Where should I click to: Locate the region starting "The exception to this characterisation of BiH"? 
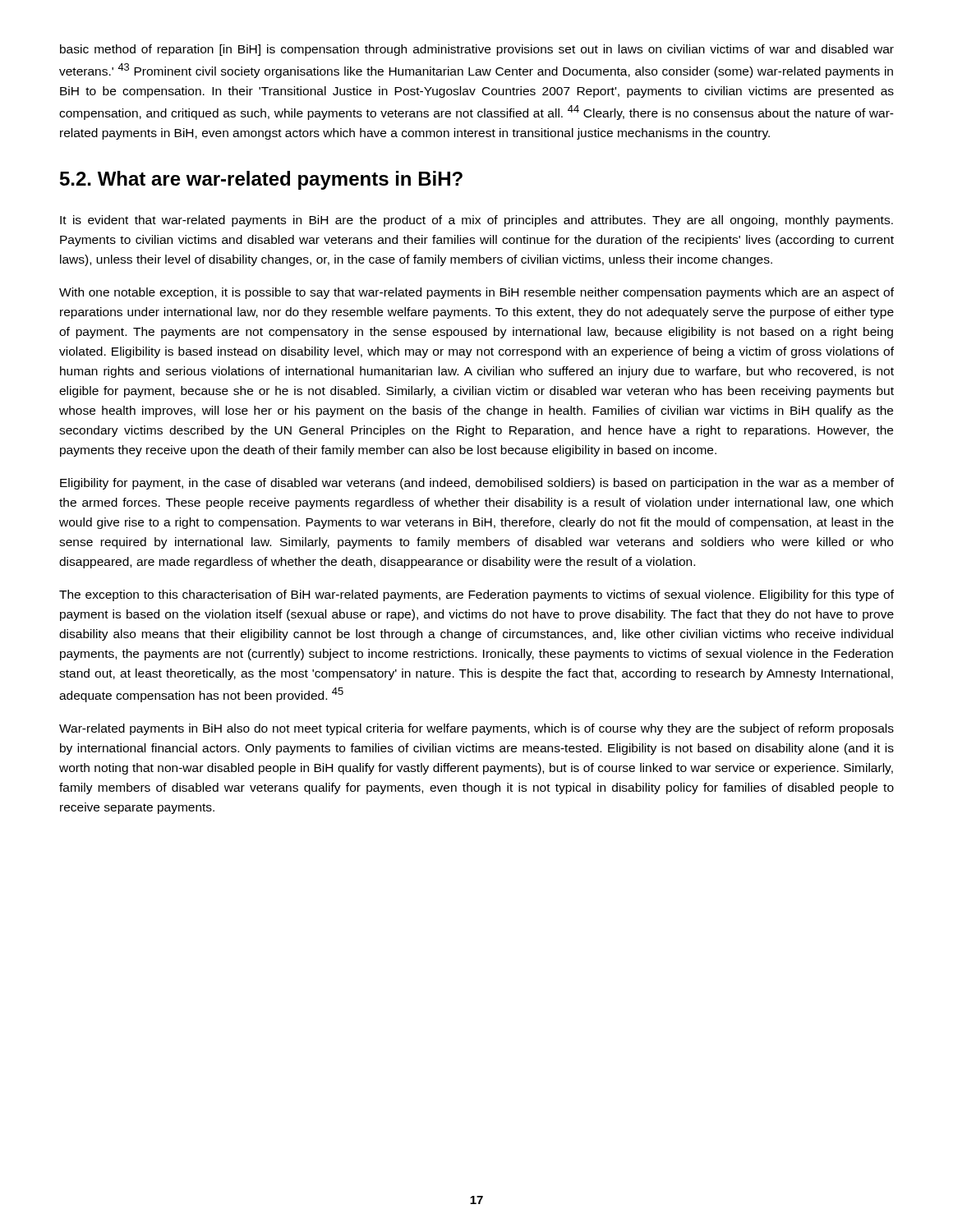(x=476, y=645)
